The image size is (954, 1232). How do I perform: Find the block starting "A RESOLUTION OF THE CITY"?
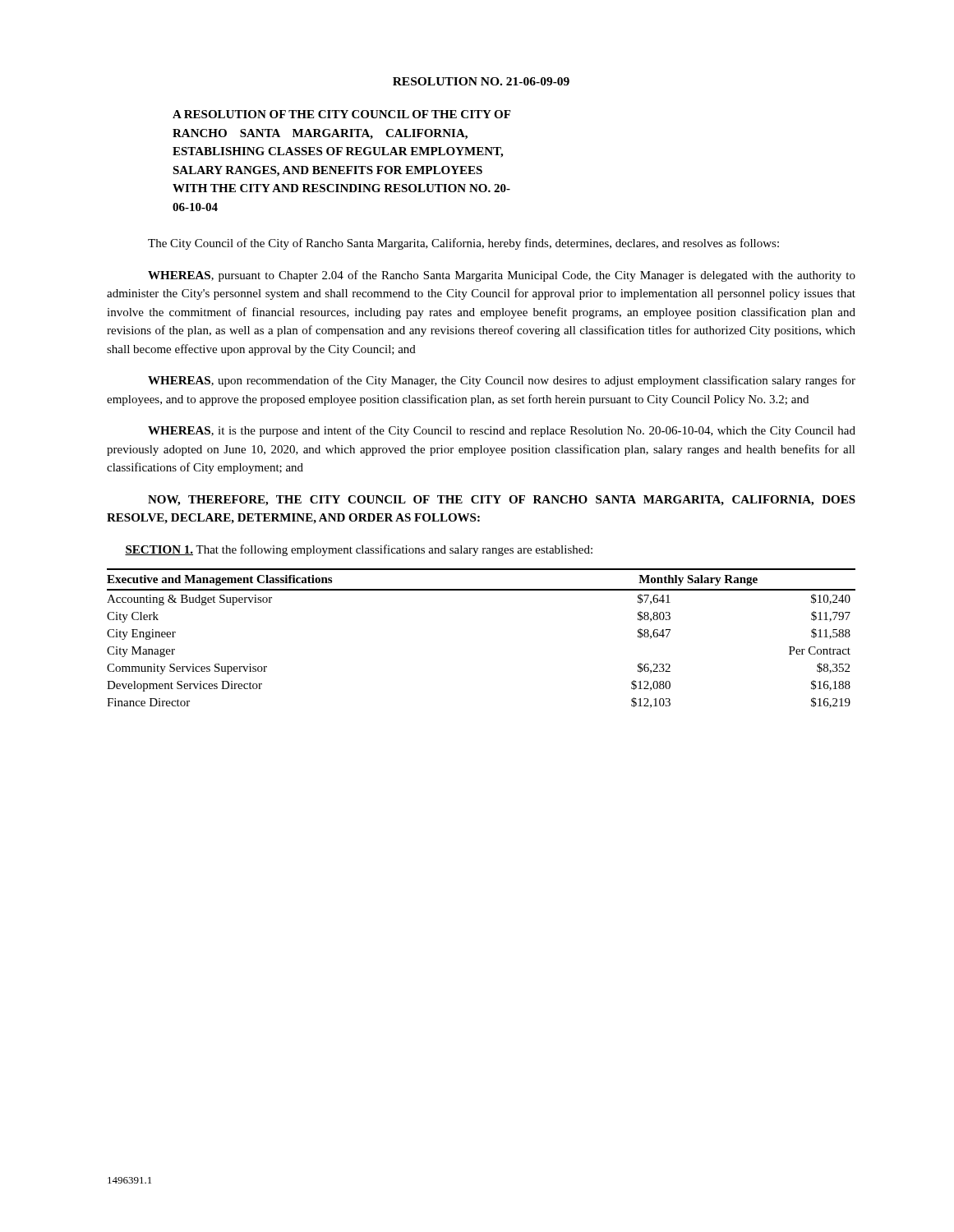click(342, 160)
